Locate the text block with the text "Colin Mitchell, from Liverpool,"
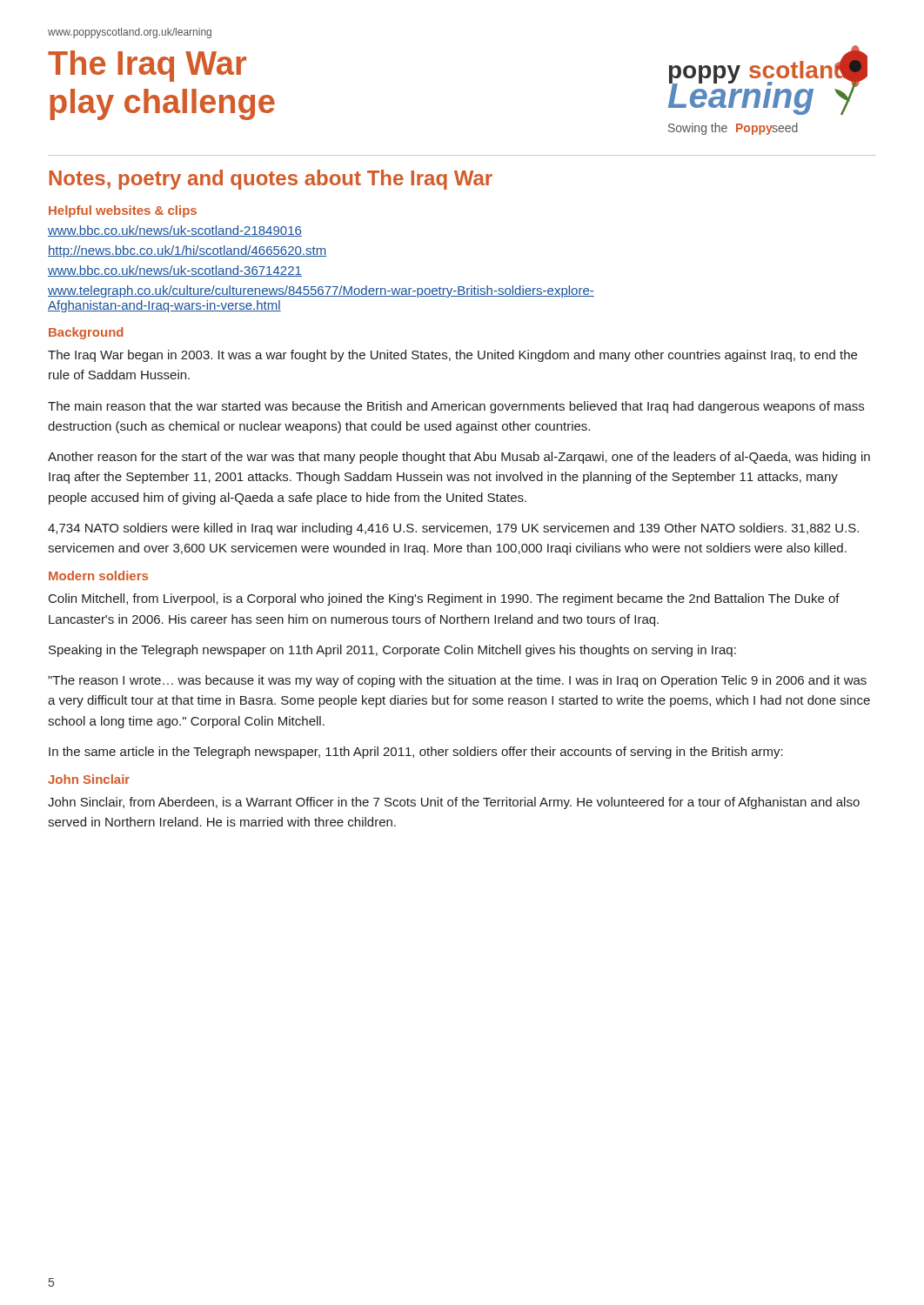The height and width of the screenshot is (1305, 924). (444, 608)
